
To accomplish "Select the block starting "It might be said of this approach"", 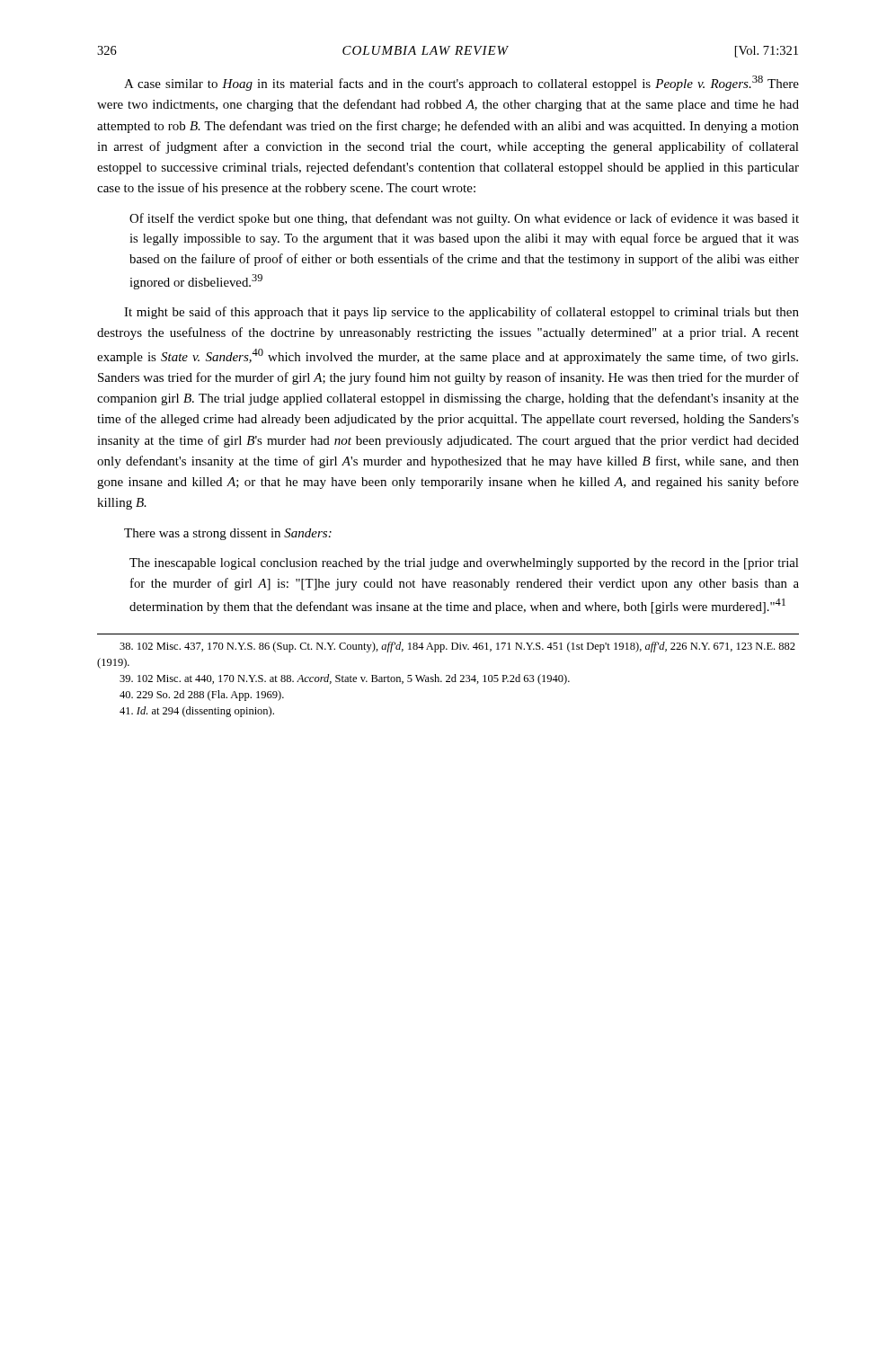I will pyautogui.click(x=448, y=408).
